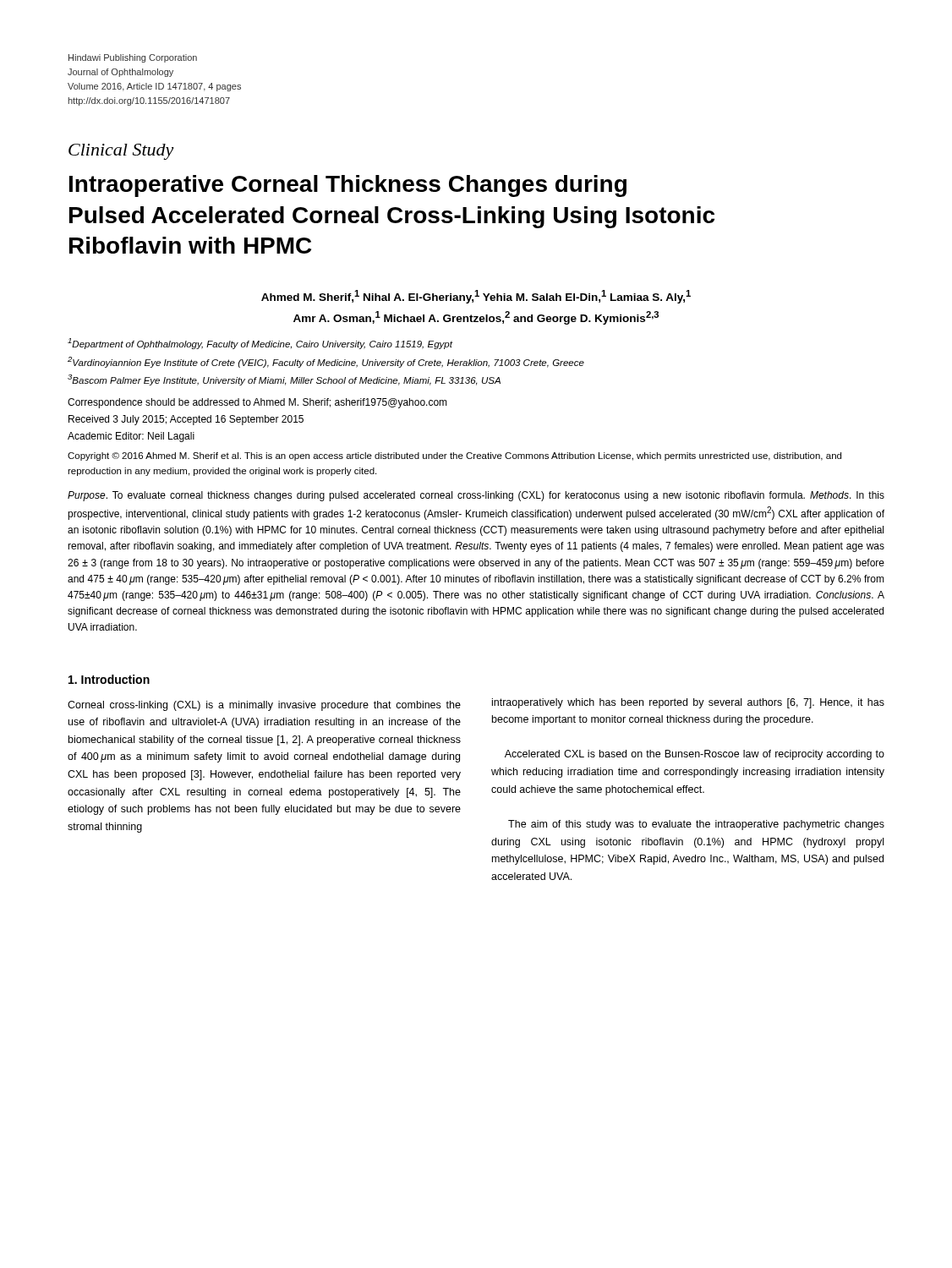The width and height of the screenshot is (952, 1268).
Task: Click on the title with the text "Clinical Study Intraoperative"
Action: click(x=476, y=200)
